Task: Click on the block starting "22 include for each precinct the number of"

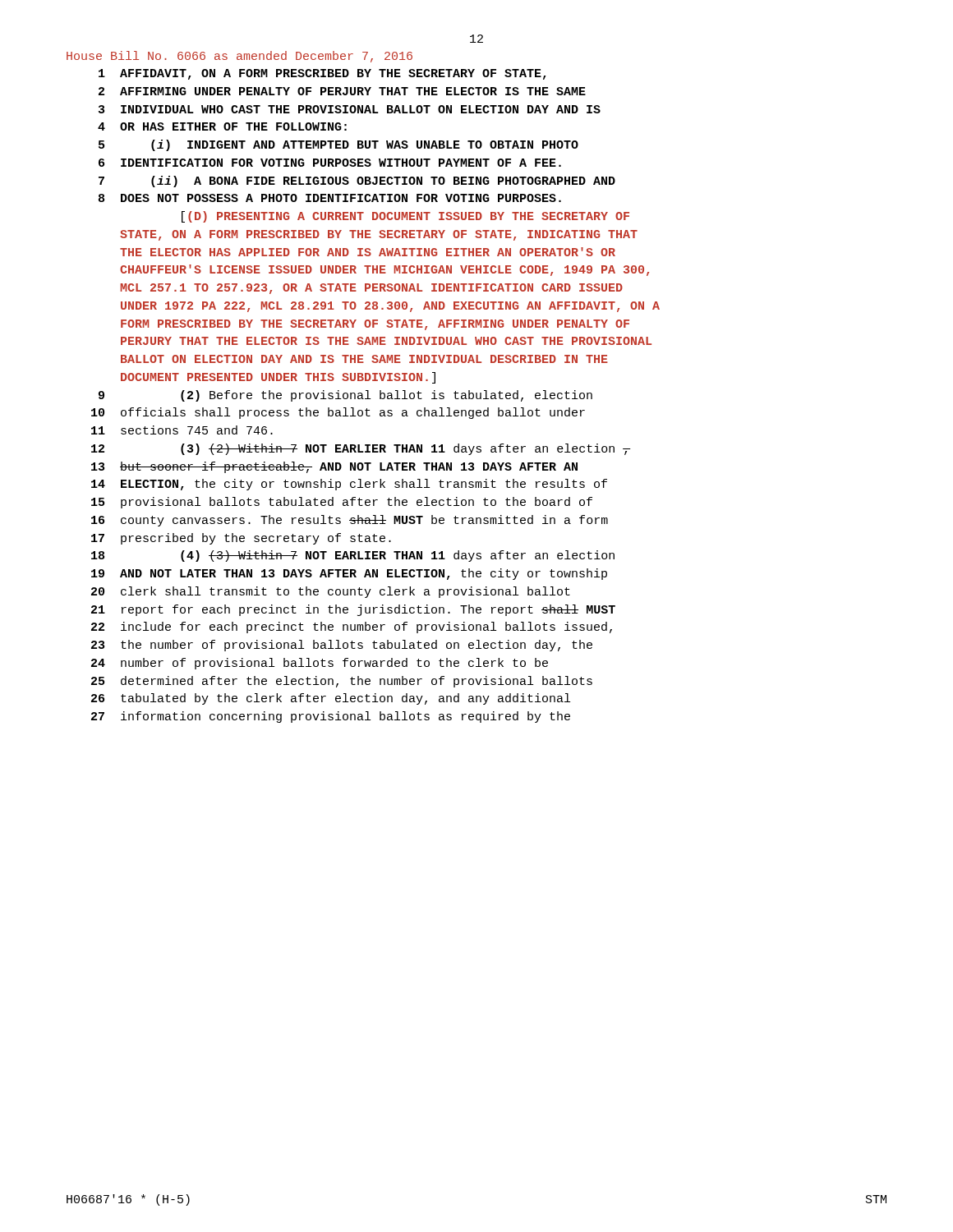Action: click(x=476, y=628)
